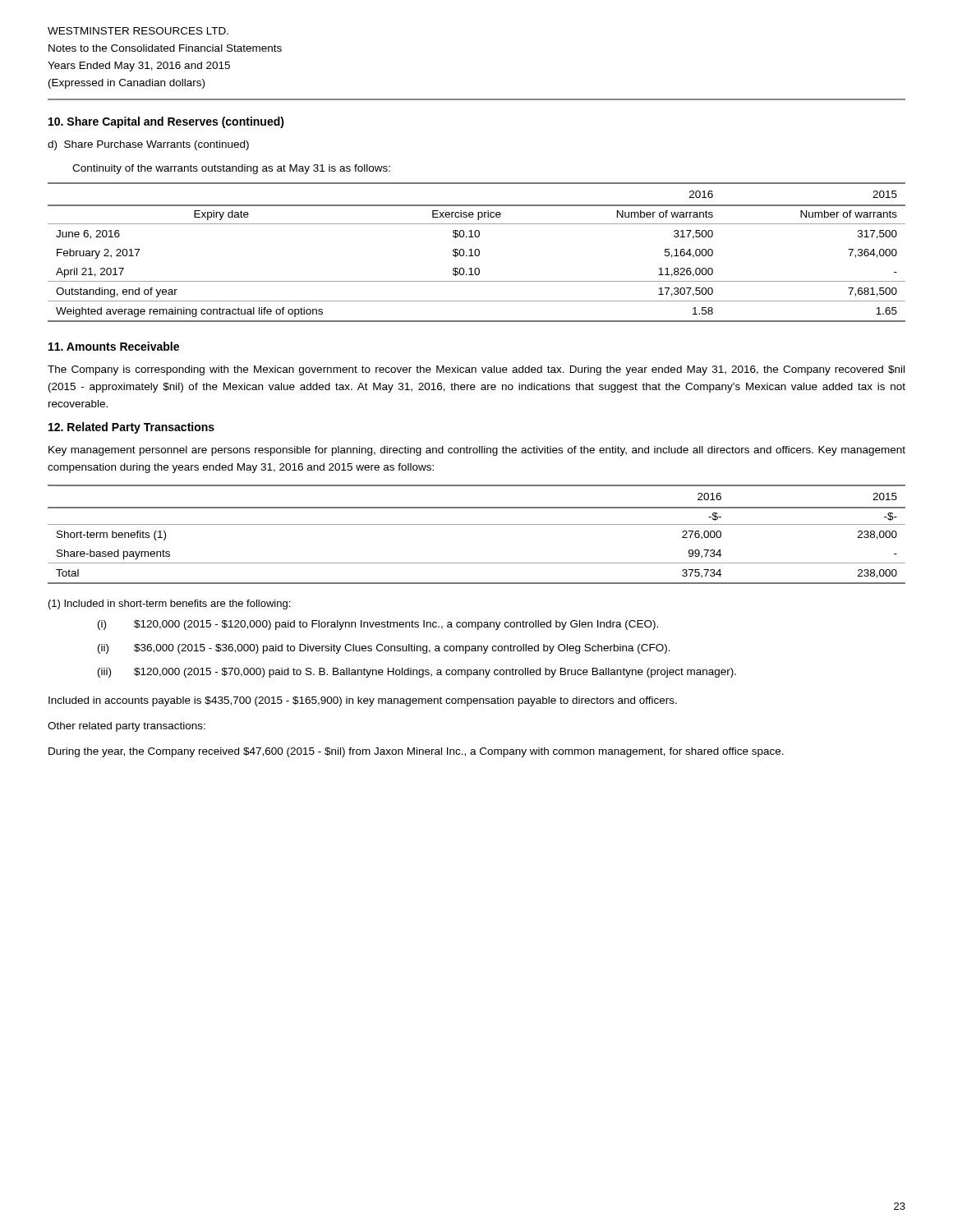Select the section header that says "12. Related Party Transactions"
The image size is (953, 1232).
131,427
